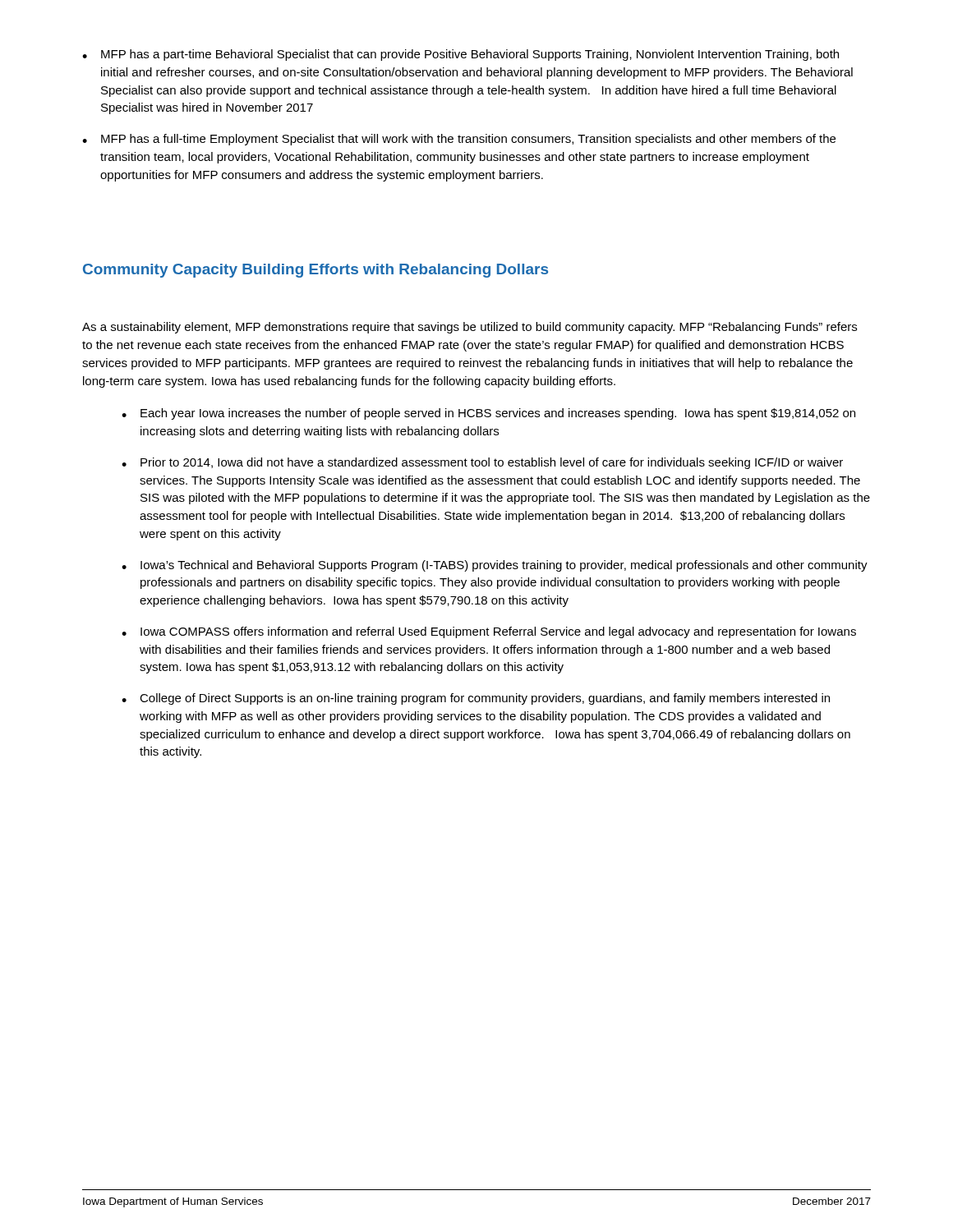Find the block on this page that starts "As a sustainability element, MFP demonstrations require that"
This screenshot has height=1232, width=953.
click(470, 353)
